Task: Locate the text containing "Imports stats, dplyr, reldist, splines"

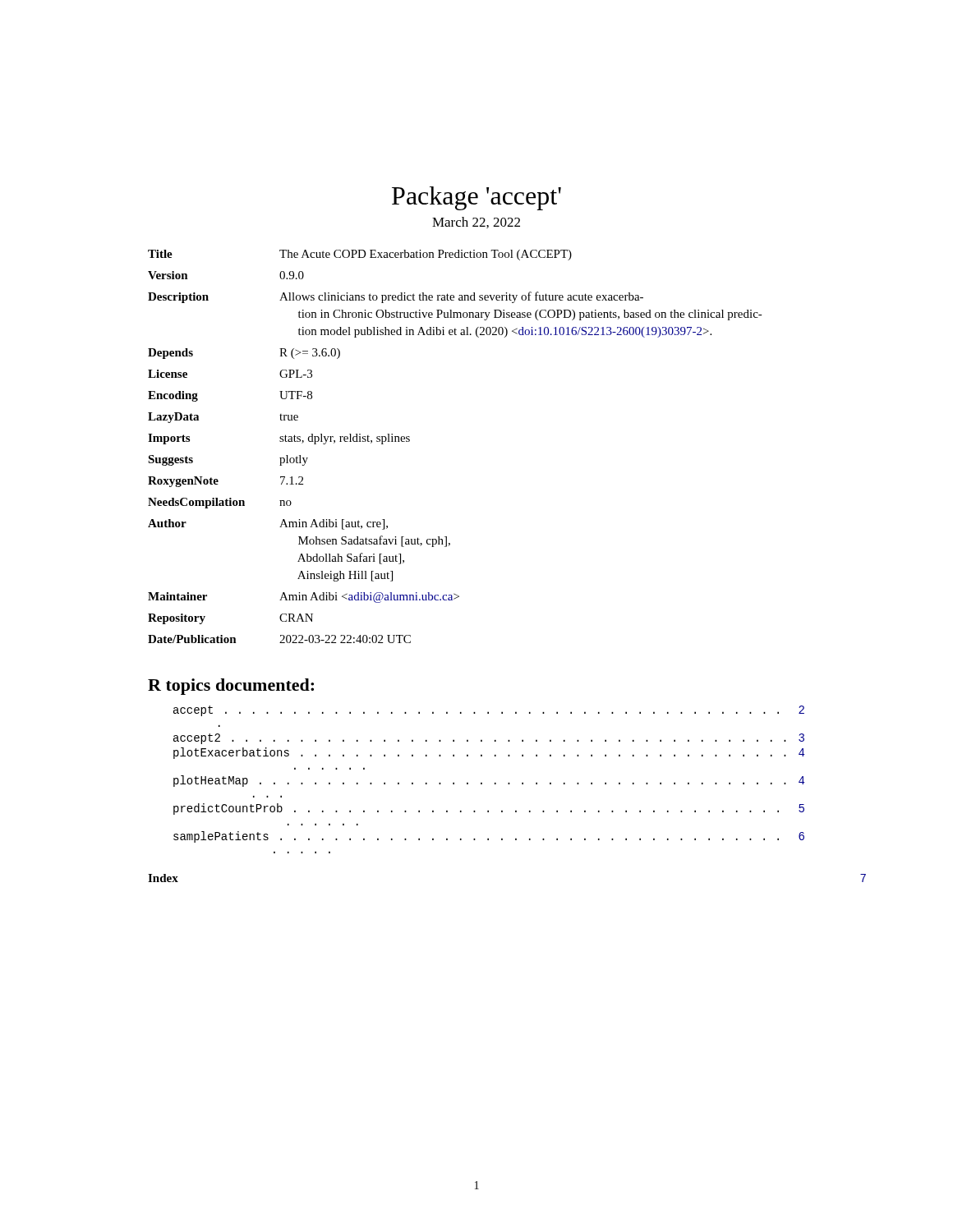Action: pyautogui.click(x=279, y=439)
